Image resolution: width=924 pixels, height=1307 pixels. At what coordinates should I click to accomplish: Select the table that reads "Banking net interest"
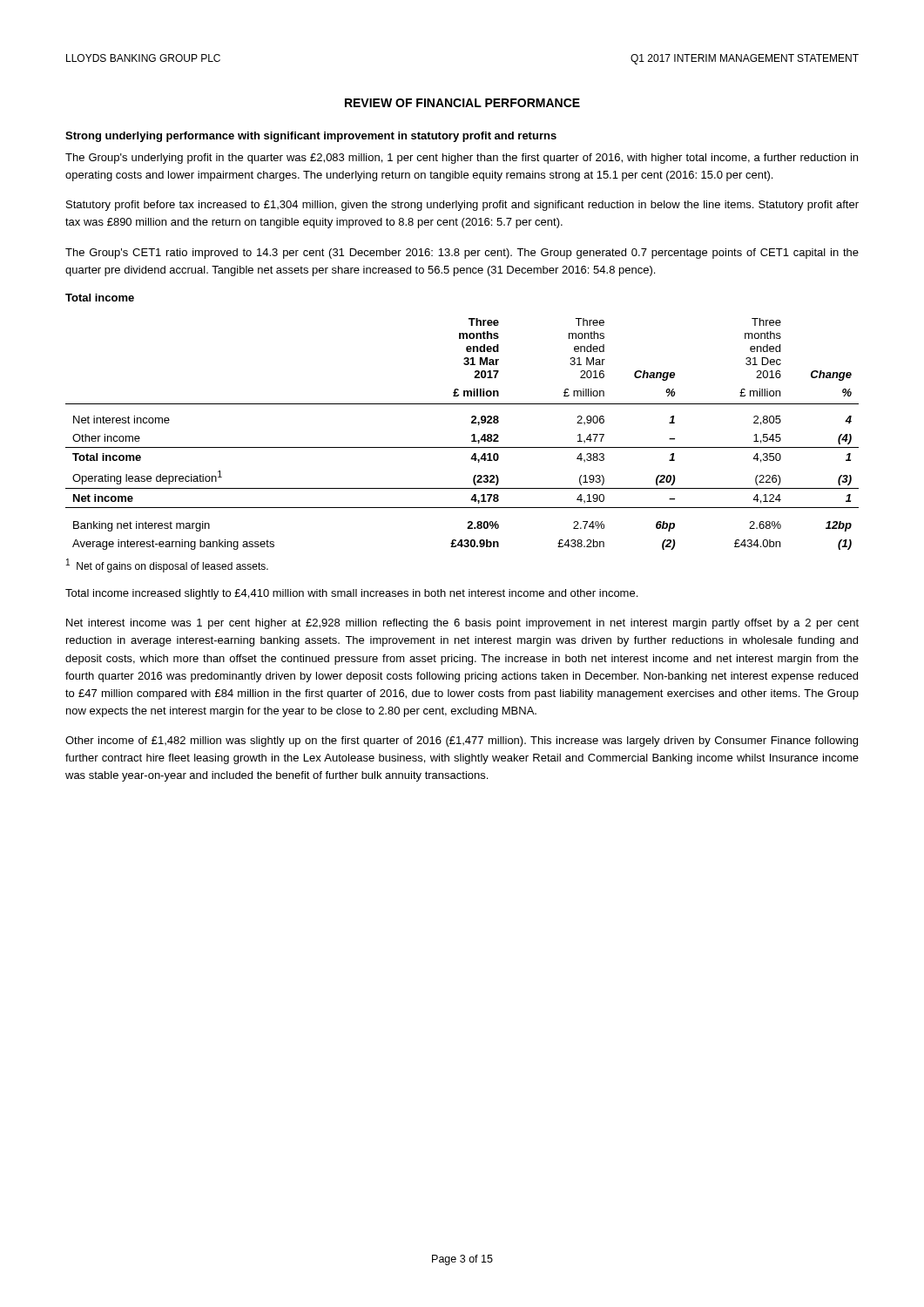[x=462, y=433]
